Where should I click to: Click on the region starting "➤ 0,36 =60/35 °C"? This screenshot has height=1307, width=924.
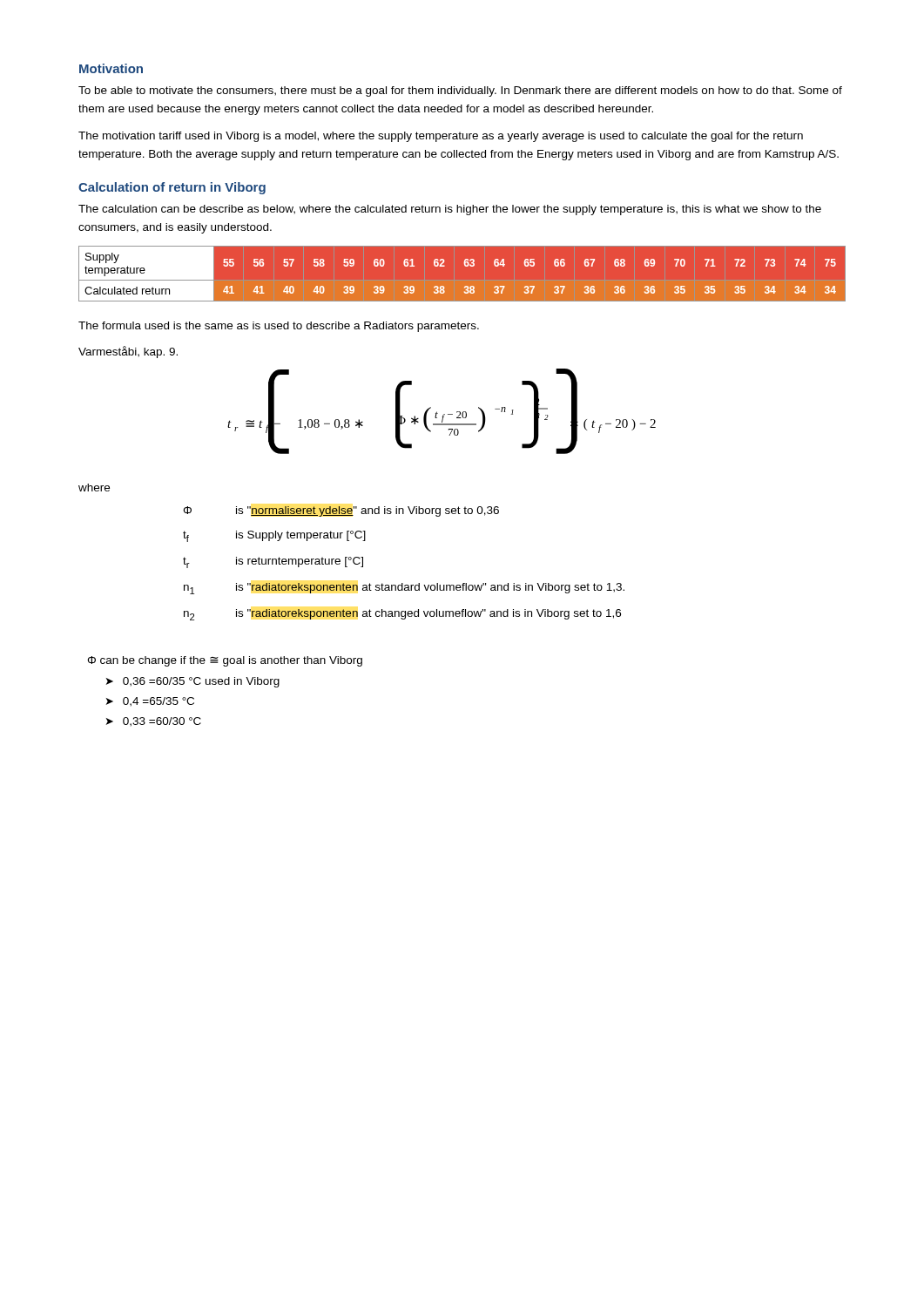[x=192, y=681]
